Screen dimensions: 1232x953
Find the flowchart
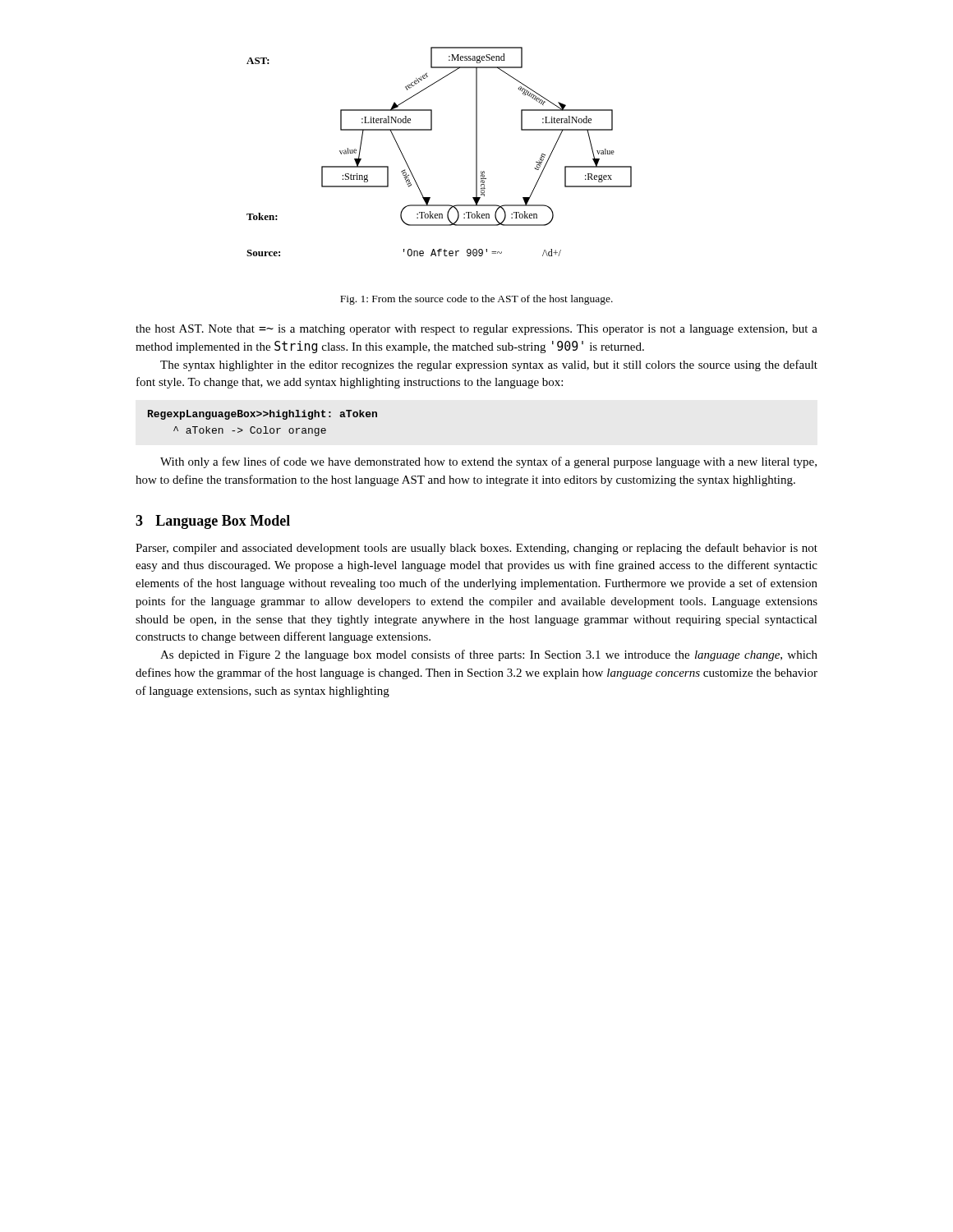click(476, 160)
